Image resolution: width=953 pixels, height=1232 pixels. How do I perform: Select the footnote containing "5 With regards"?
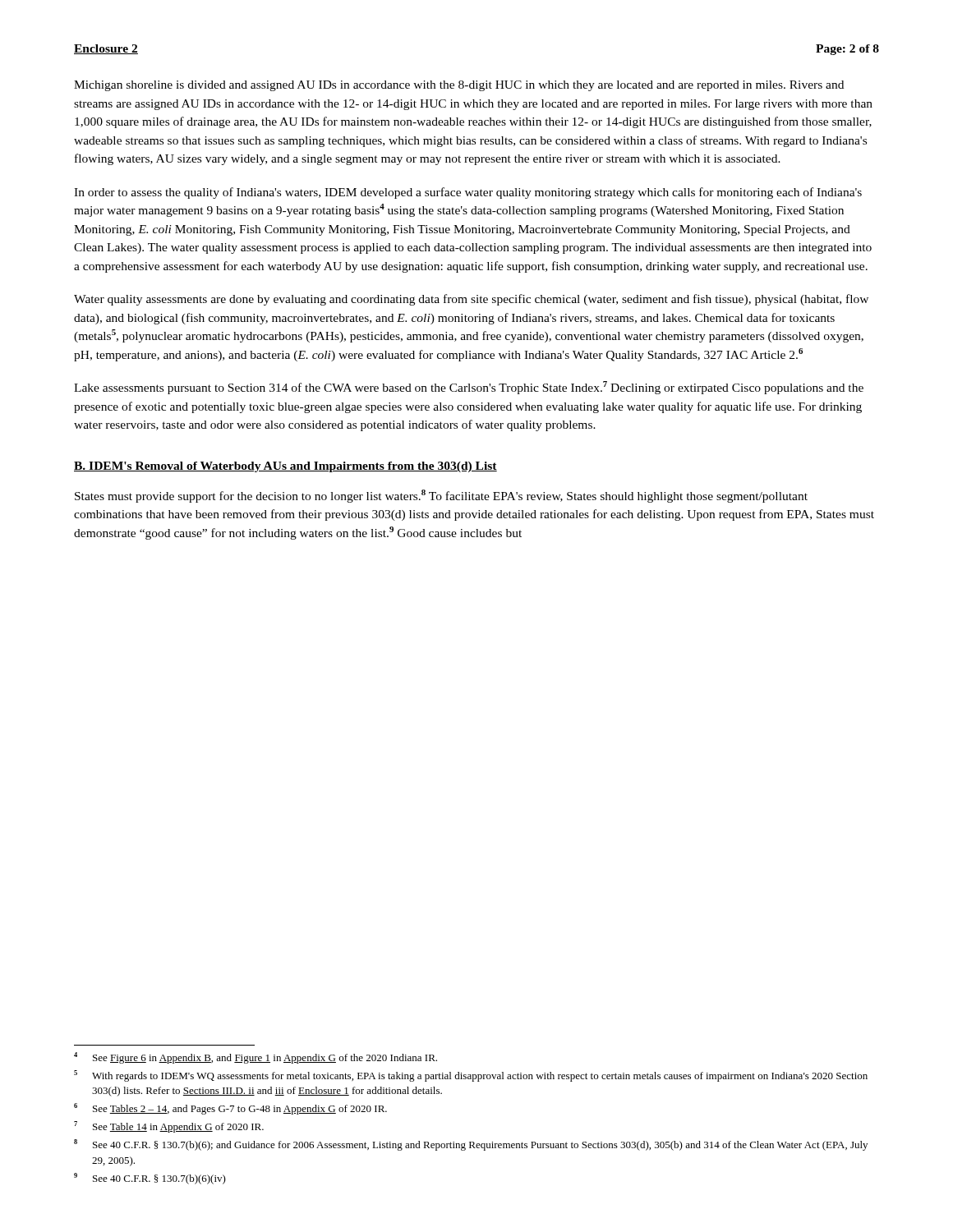pos(476,1083)
